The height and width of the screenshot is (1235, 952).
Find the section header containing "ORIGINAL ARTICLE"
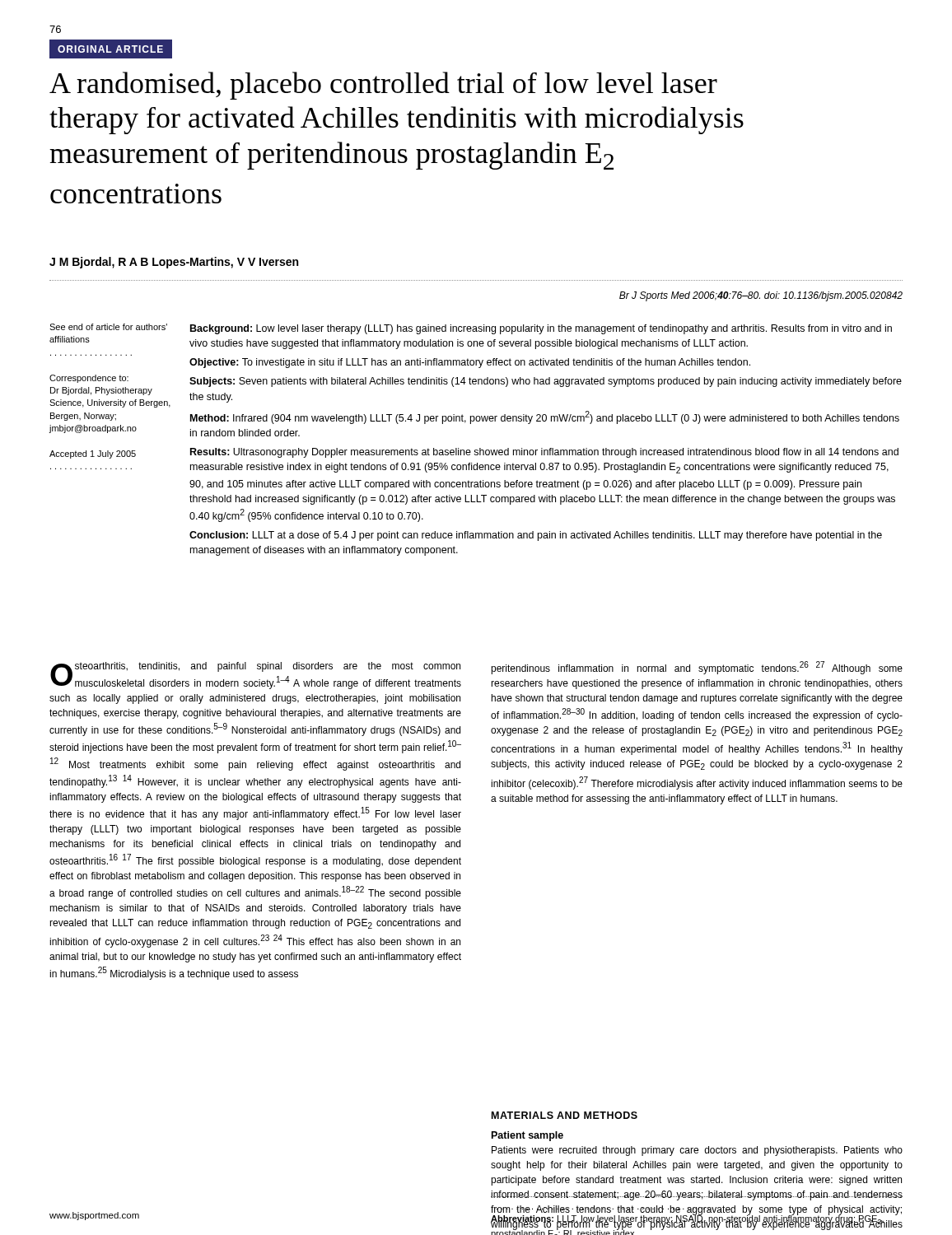point(111,49)
